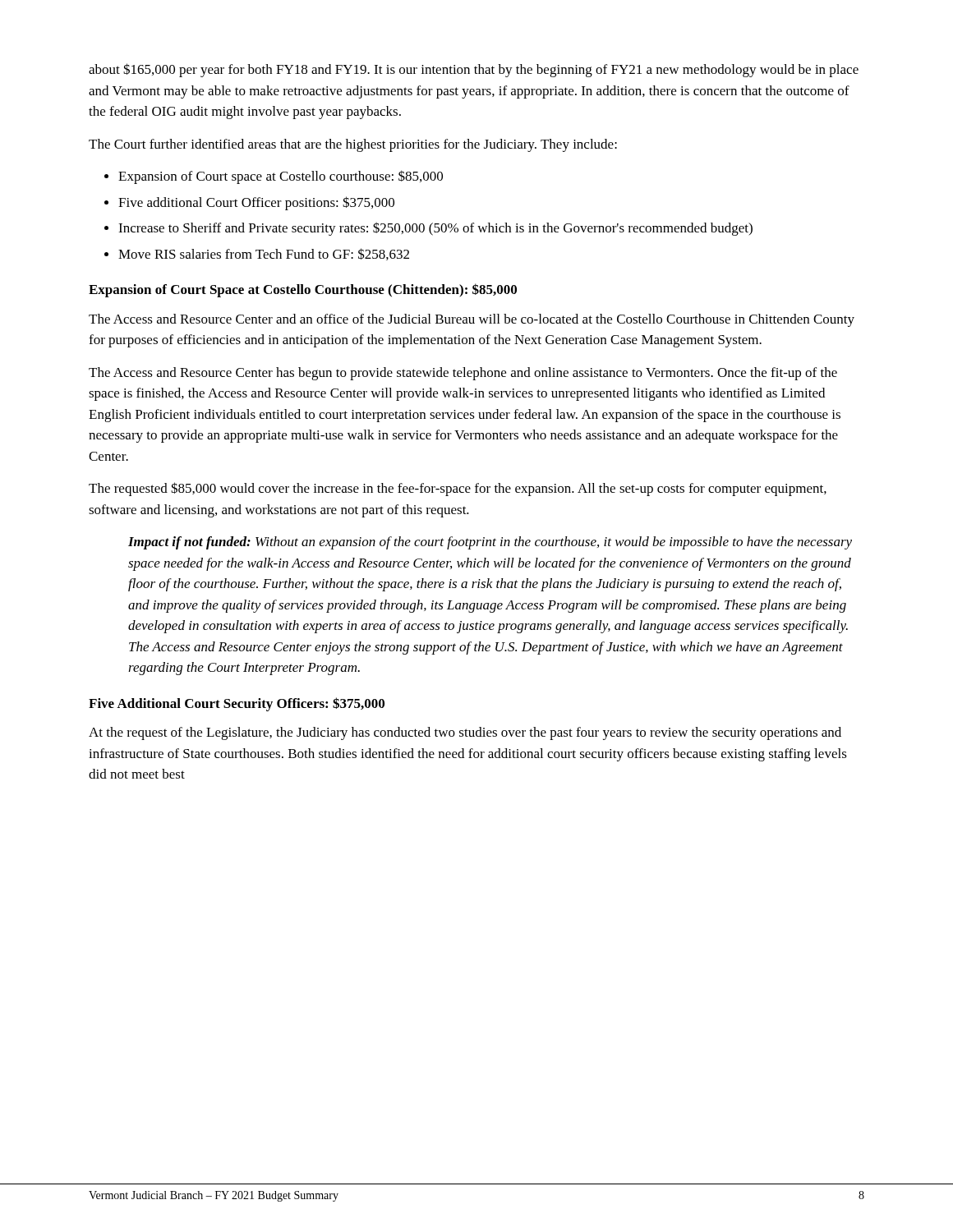The image size is (953, 1232).
Task: Select the element starting "Expansion of Court Space"
Action: (303, 290)
